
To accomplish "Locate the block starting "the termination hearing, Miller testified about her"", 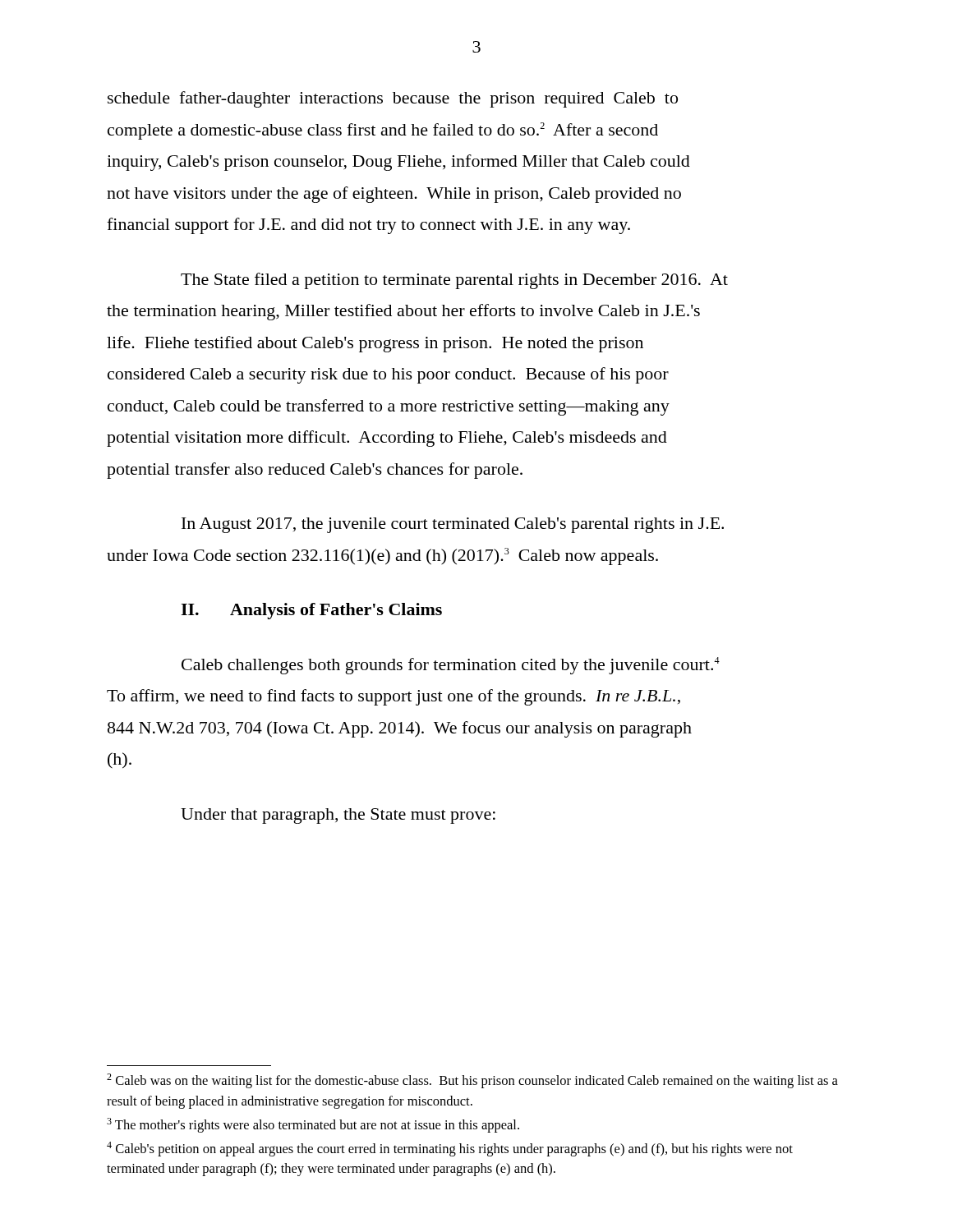I will pos(404,310).
